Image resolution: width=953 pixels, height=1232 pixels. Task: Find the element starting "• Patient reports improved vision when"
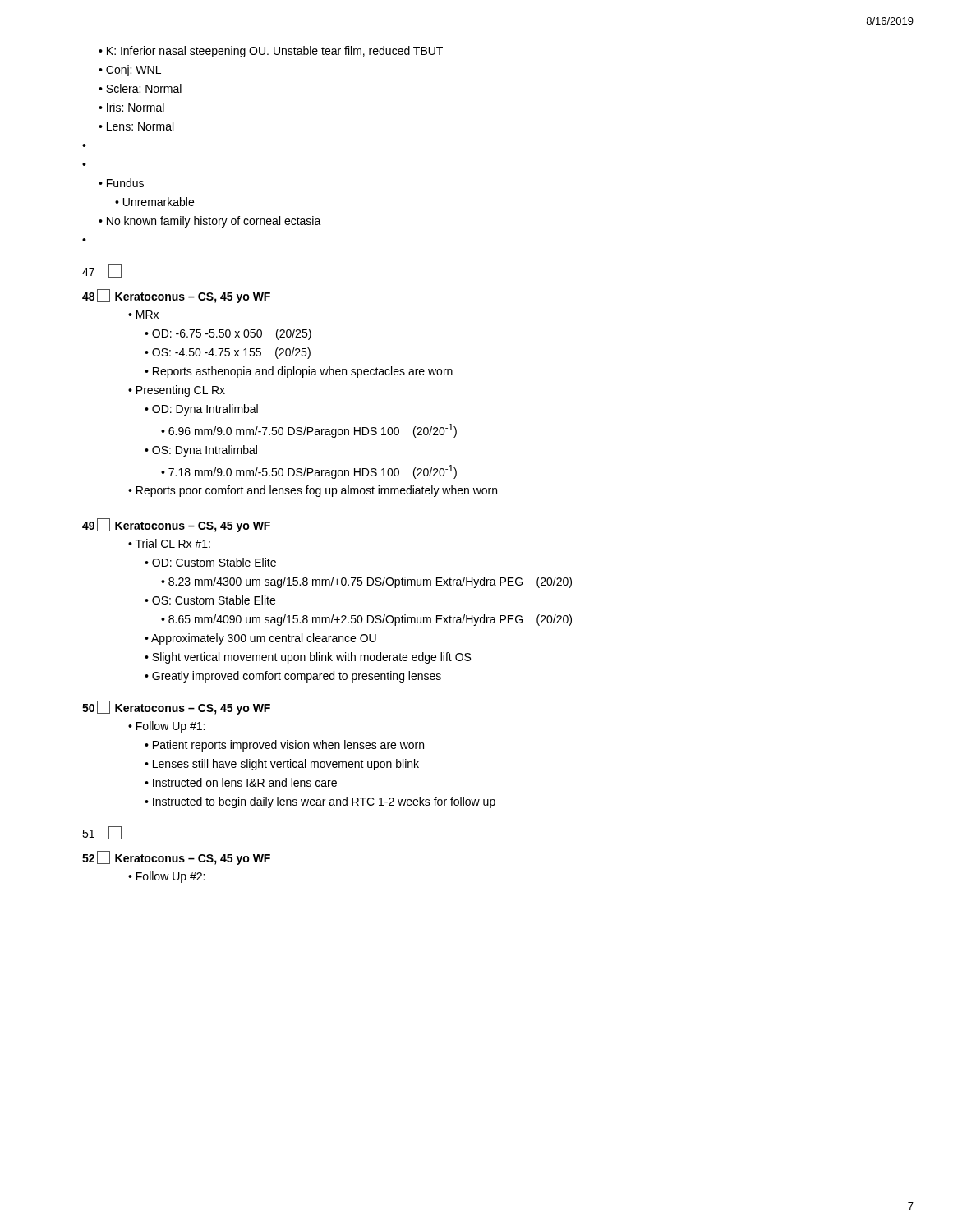(x=285, y=745)
